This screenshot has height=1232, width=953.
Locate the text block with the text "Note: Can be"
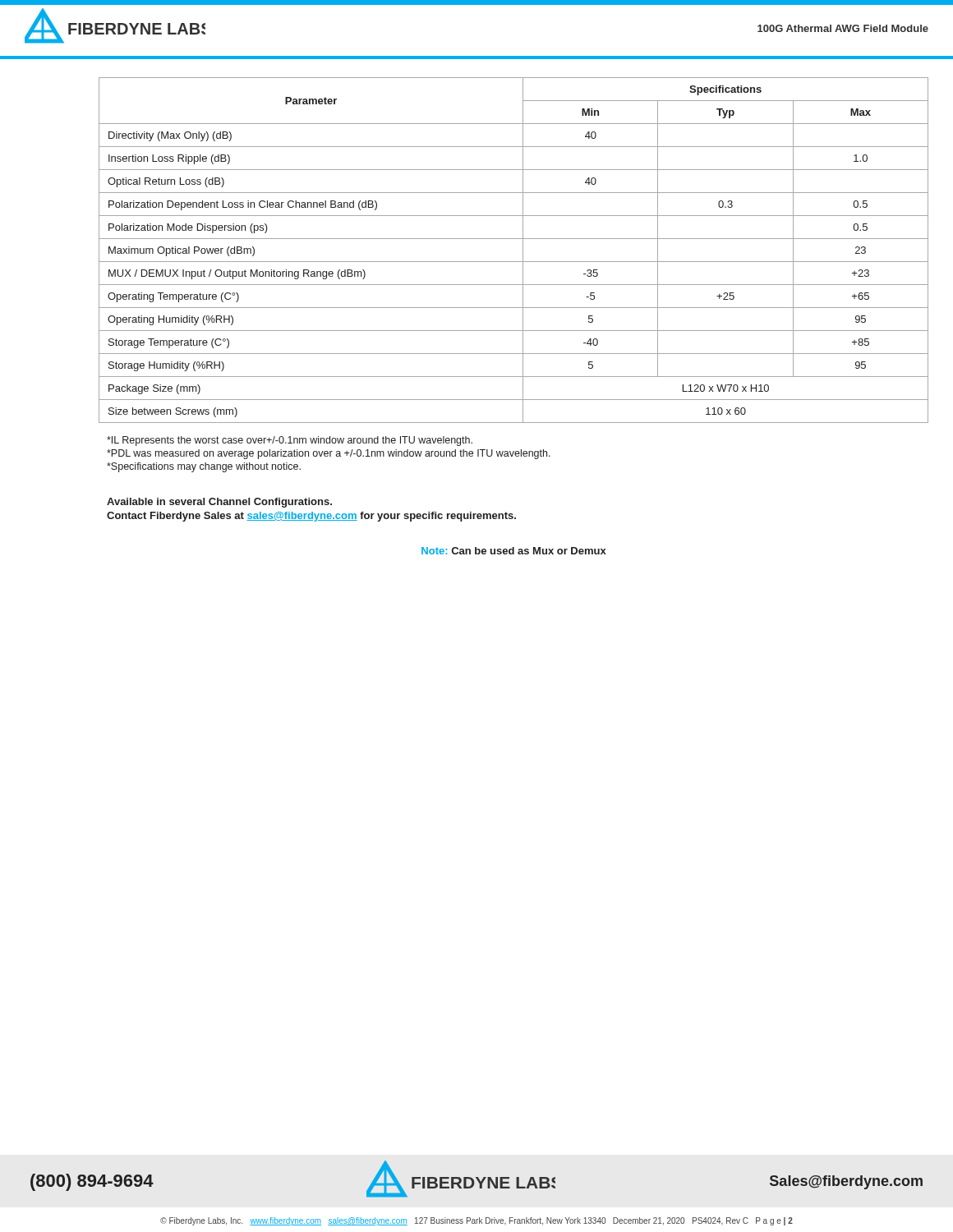point(513,551)
